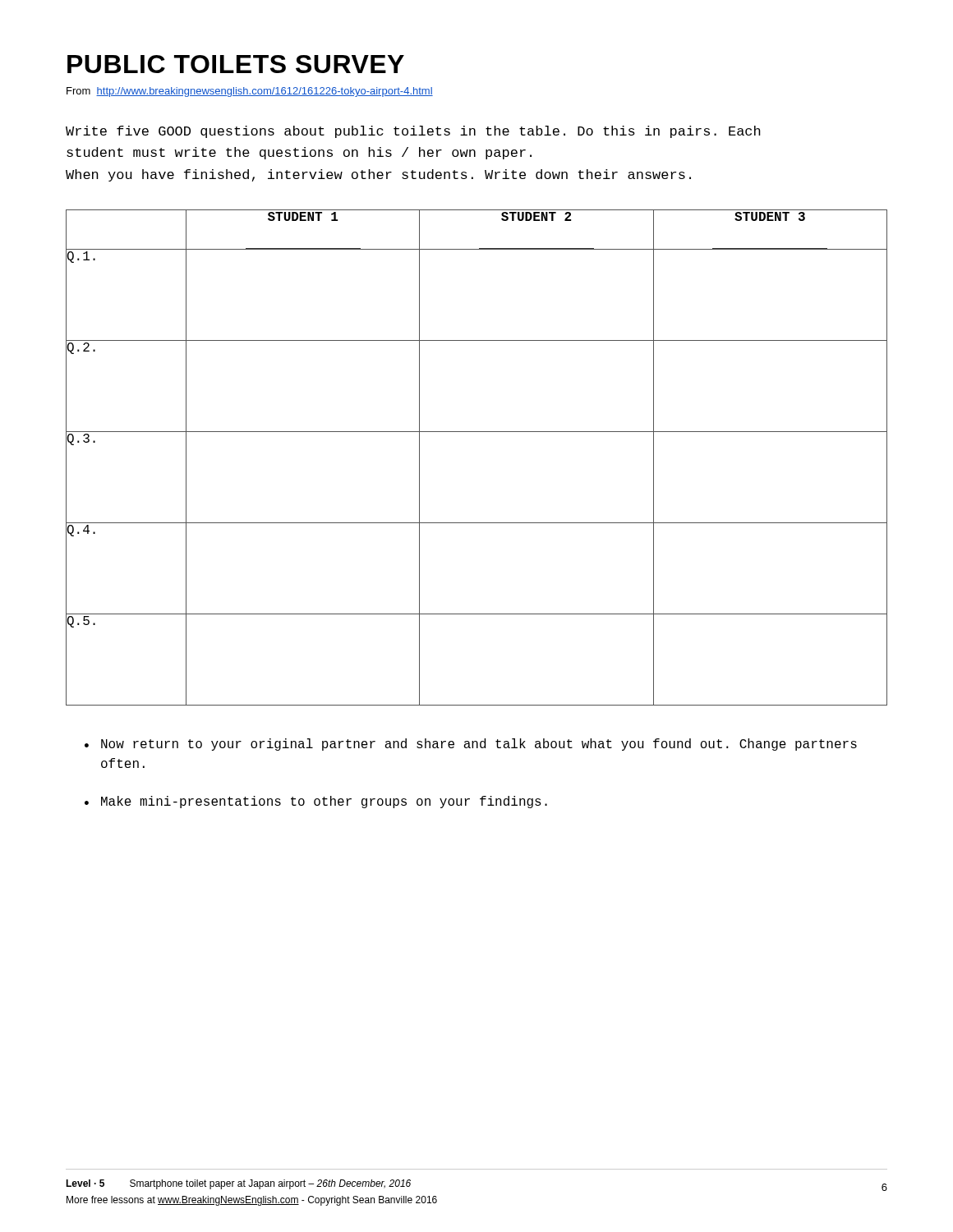Screen dimensions: 1232x953
Task: Locate the title that says "PUBLIC TOILETS SURVEY"
Action: pyautogui.click(x=235, y=64)
